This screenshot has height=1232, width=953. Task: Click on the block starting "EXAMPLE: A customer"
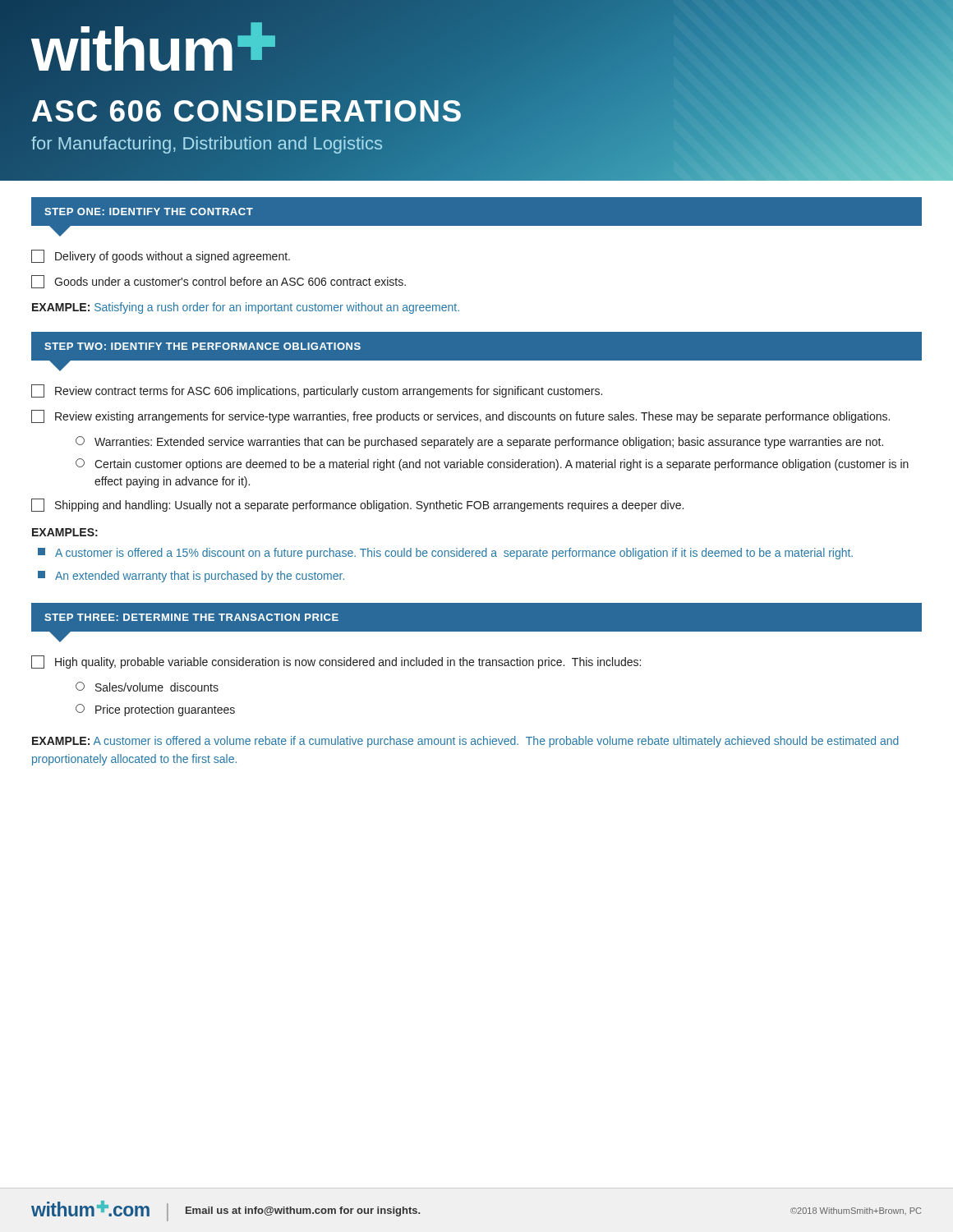465,750
